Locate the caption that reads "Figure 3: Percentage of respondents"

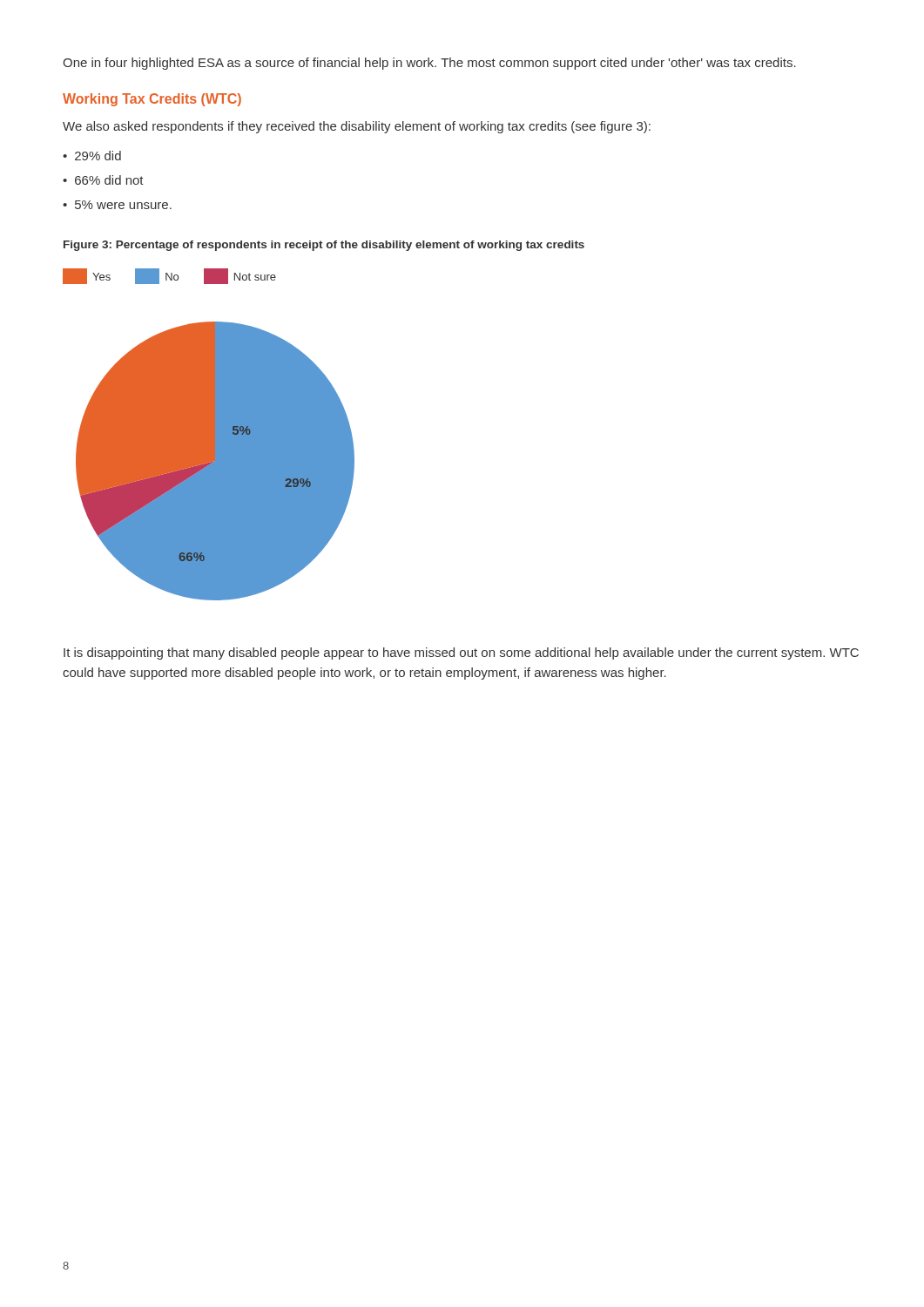point(324,244)
